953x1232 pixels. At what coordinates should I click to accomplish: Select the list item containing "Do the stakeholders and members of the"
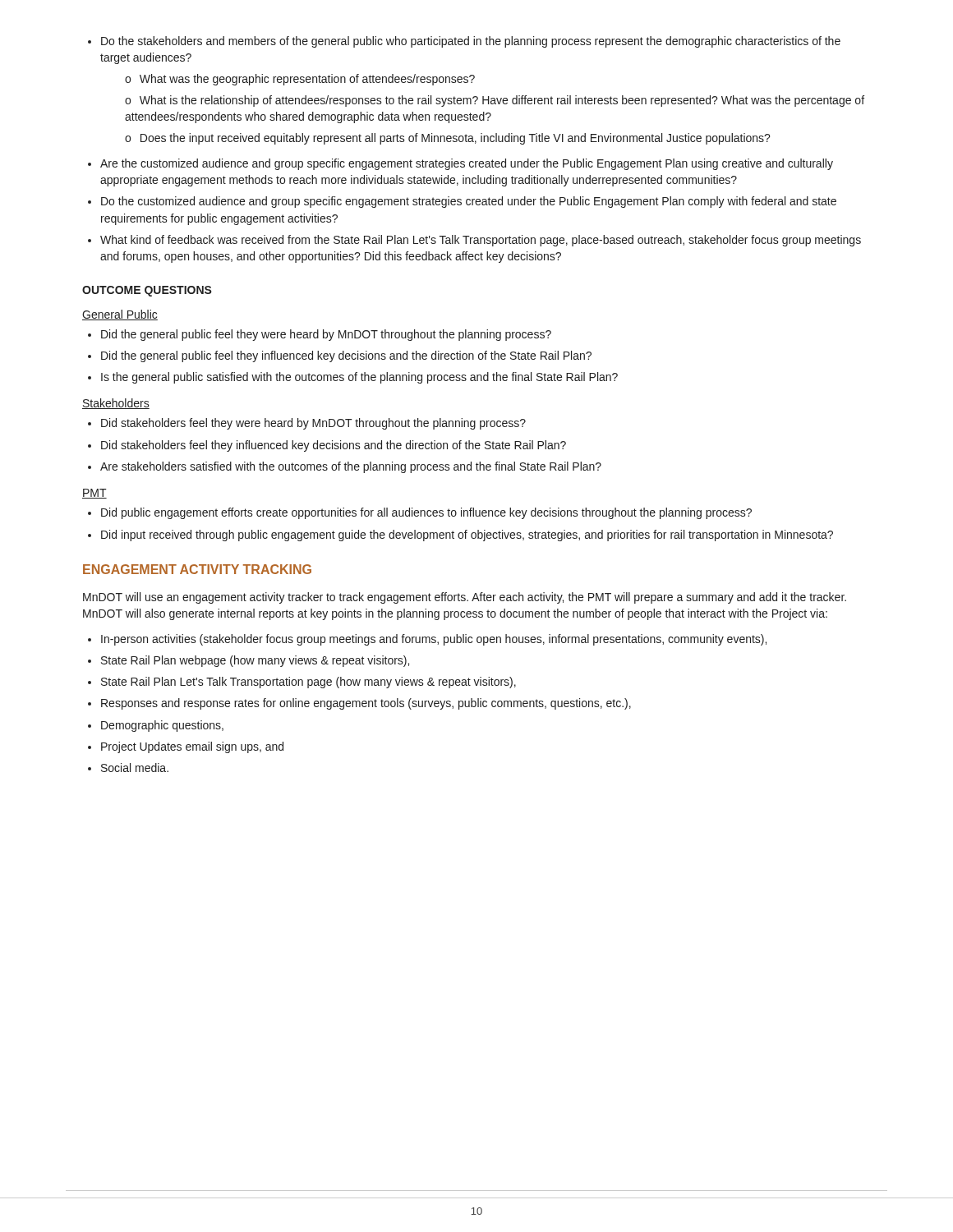486,90
